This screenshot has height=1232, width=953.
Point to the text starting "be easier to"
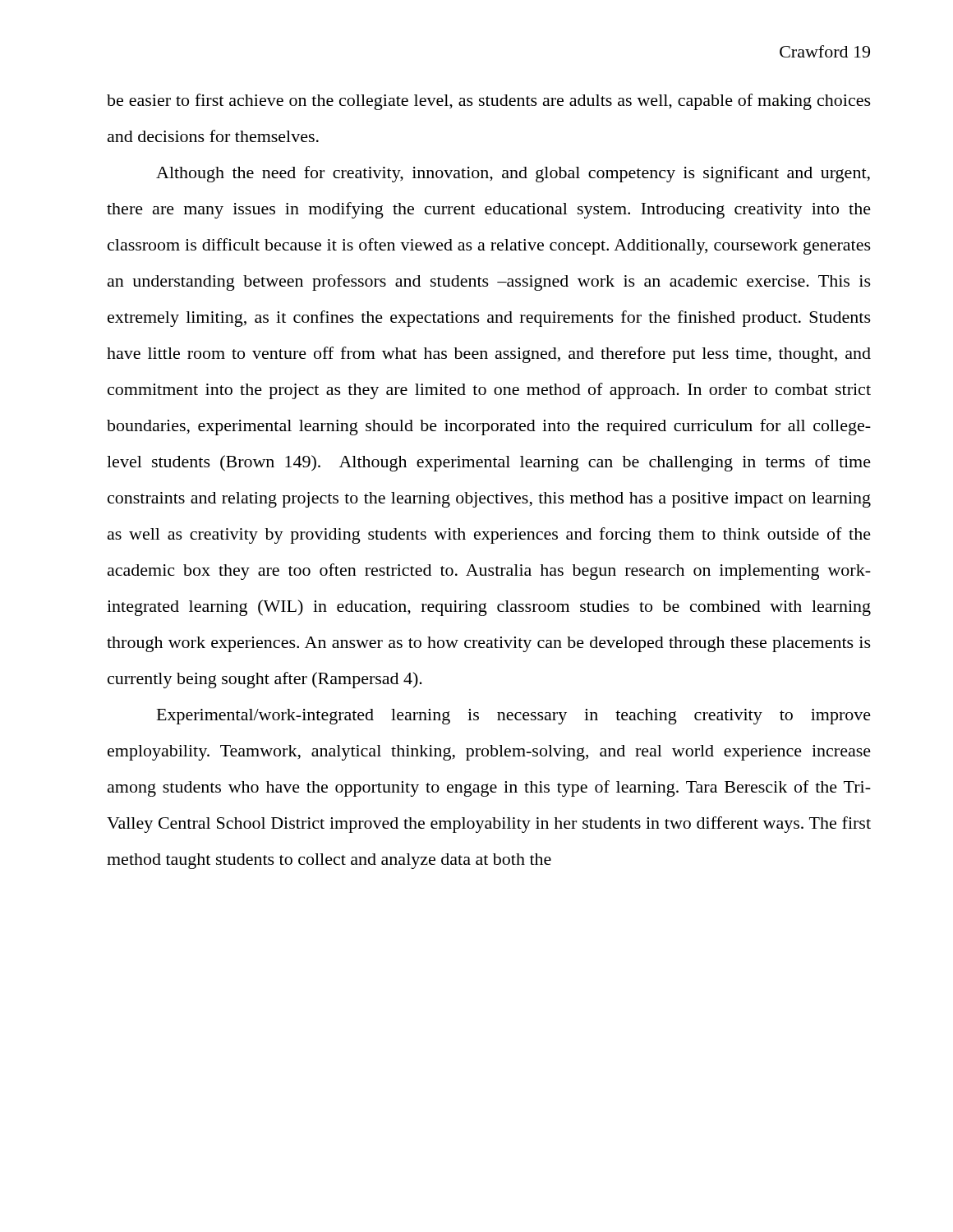[489, 102]
